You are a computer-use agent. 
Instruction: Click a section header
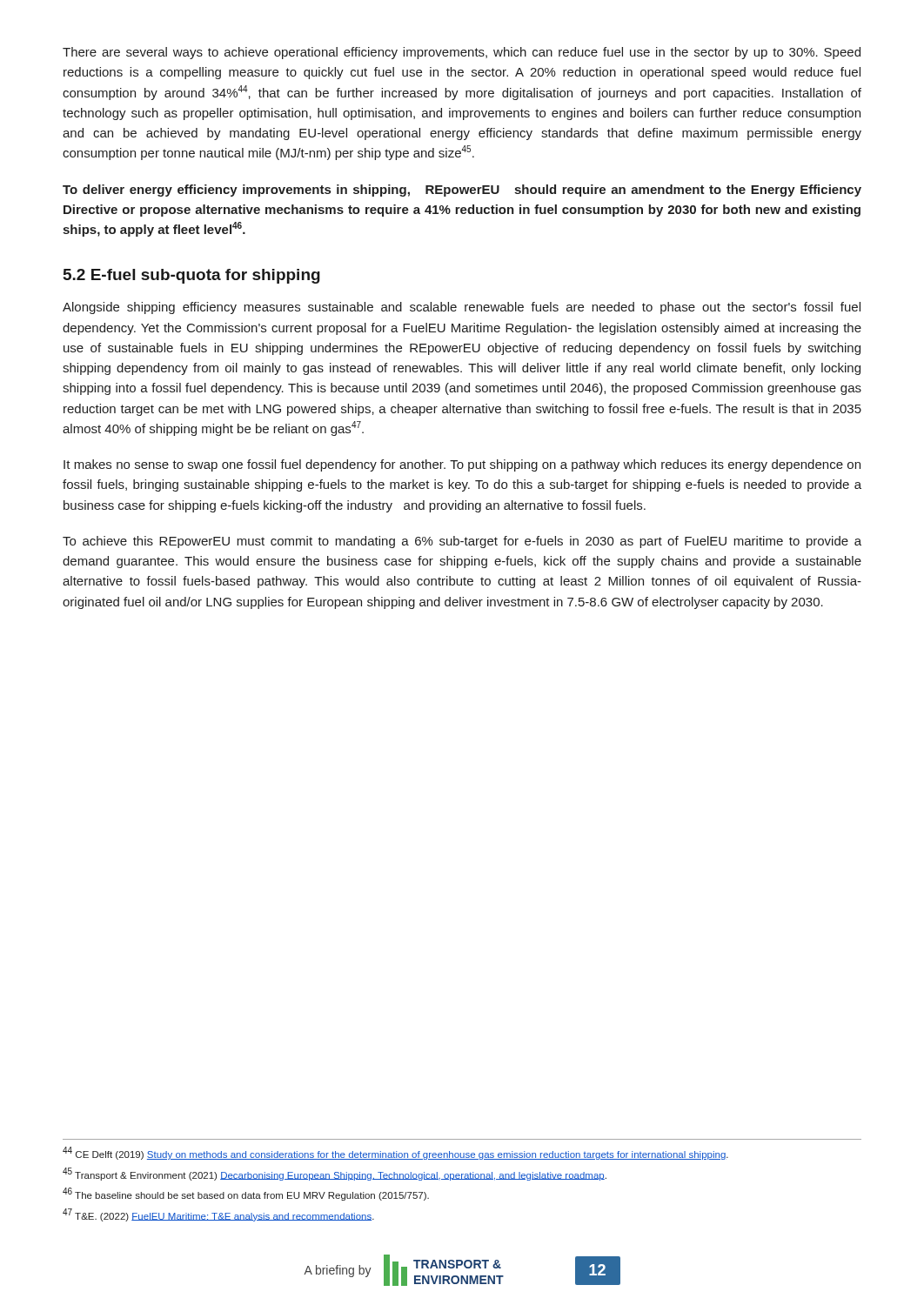pos(192,275)
